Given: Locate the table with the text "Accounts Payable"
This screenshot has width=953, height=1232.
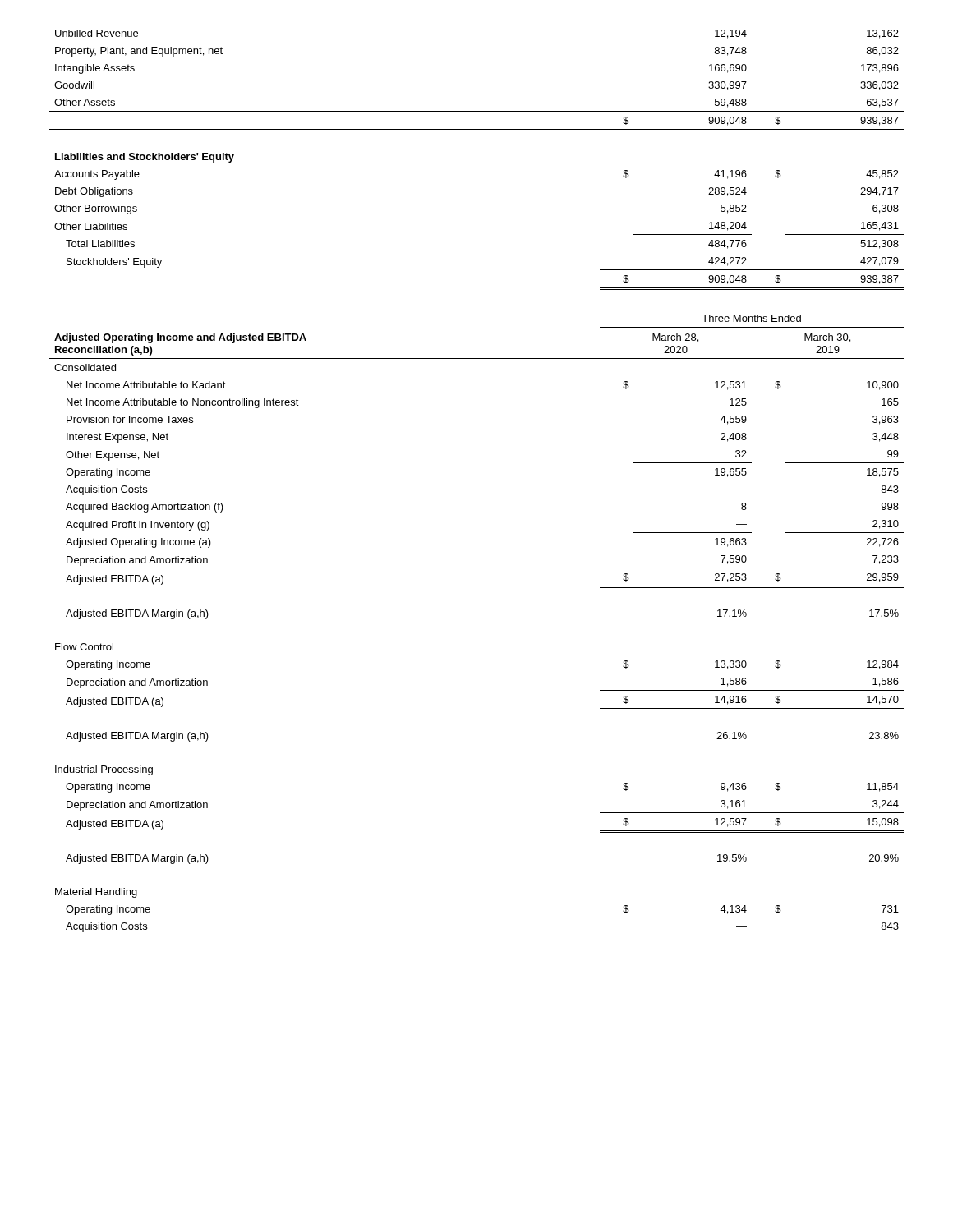Looking at the screenshot, I should [x=476, y=157].
